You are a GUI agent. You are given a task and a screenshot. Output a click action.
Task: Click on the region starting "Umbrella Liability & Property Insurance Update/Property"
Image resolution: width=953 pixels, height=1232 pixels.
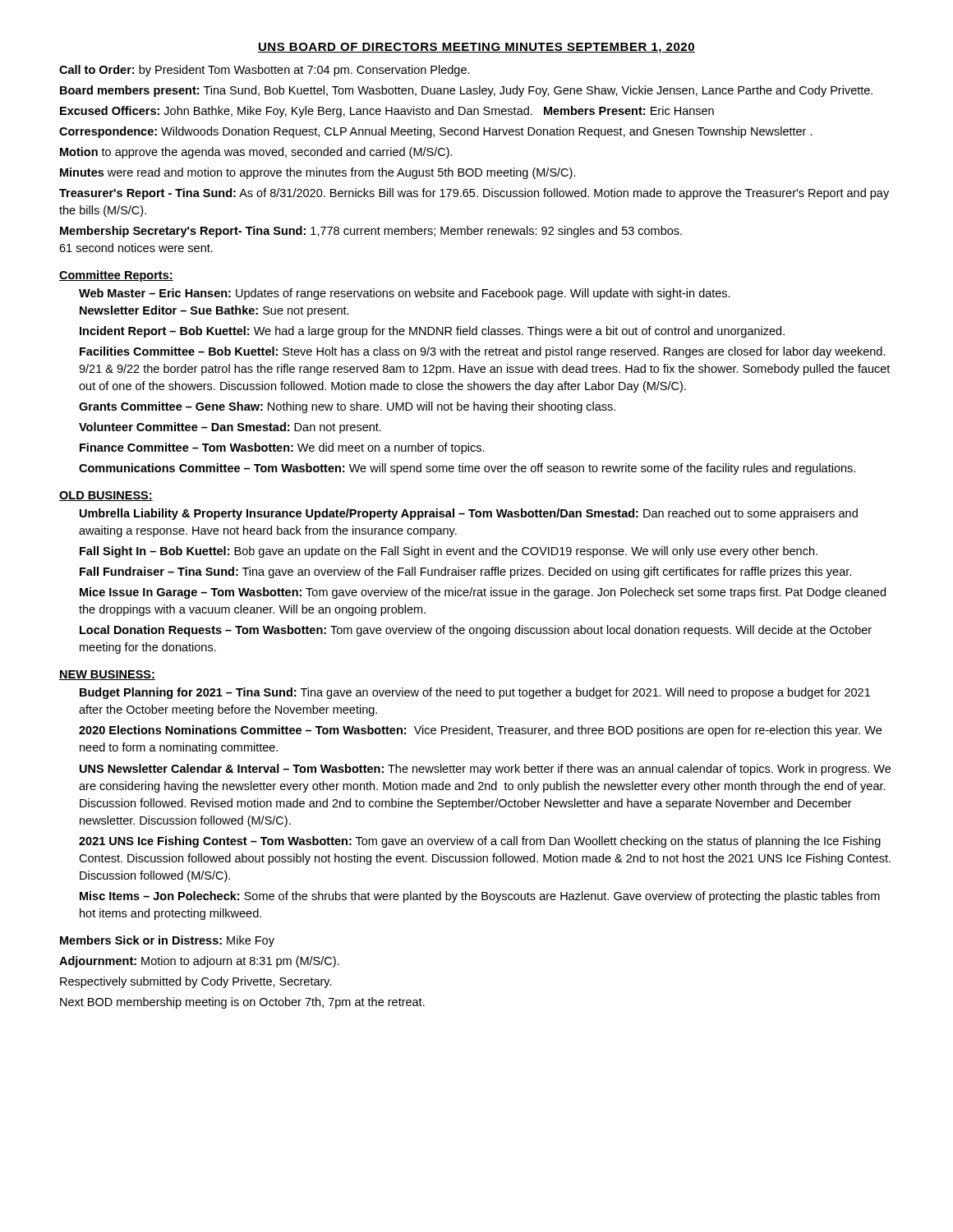pyautogui.click(x=469, y=522)
